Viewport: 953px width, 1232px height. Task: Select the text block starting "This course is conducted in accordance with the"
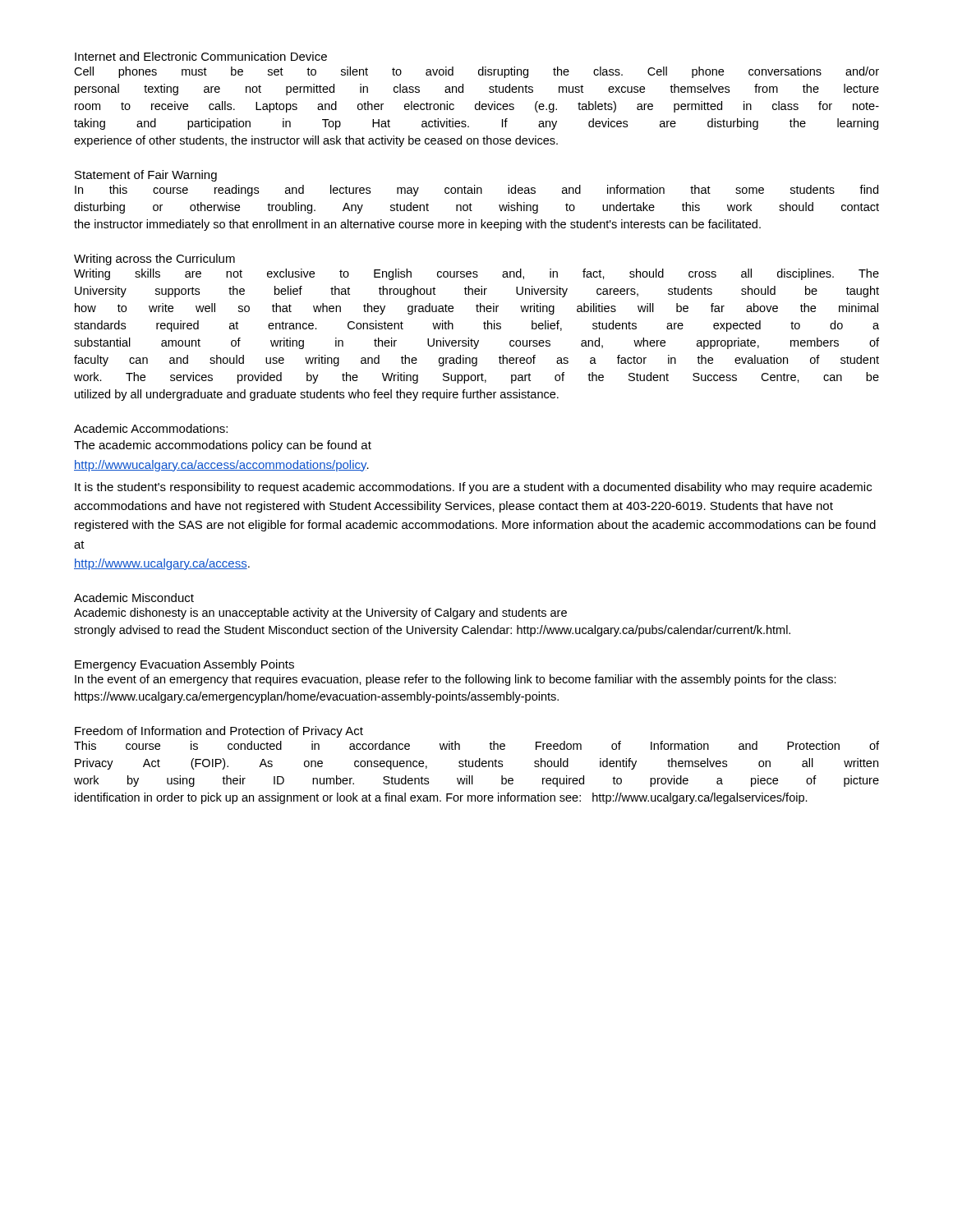476,772
